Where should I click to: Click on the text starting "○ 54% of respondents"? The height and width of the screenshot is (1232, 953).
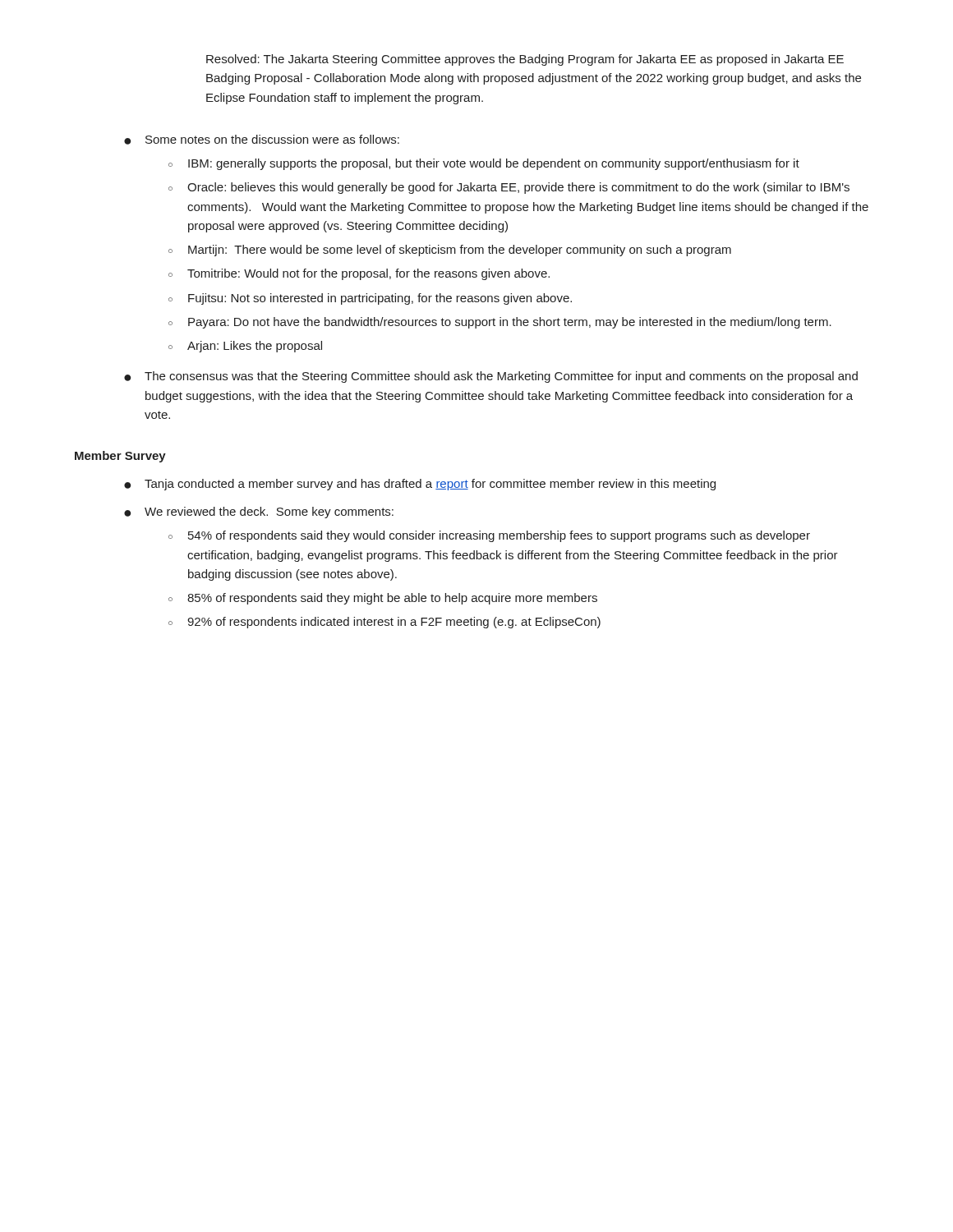[523, 555]
